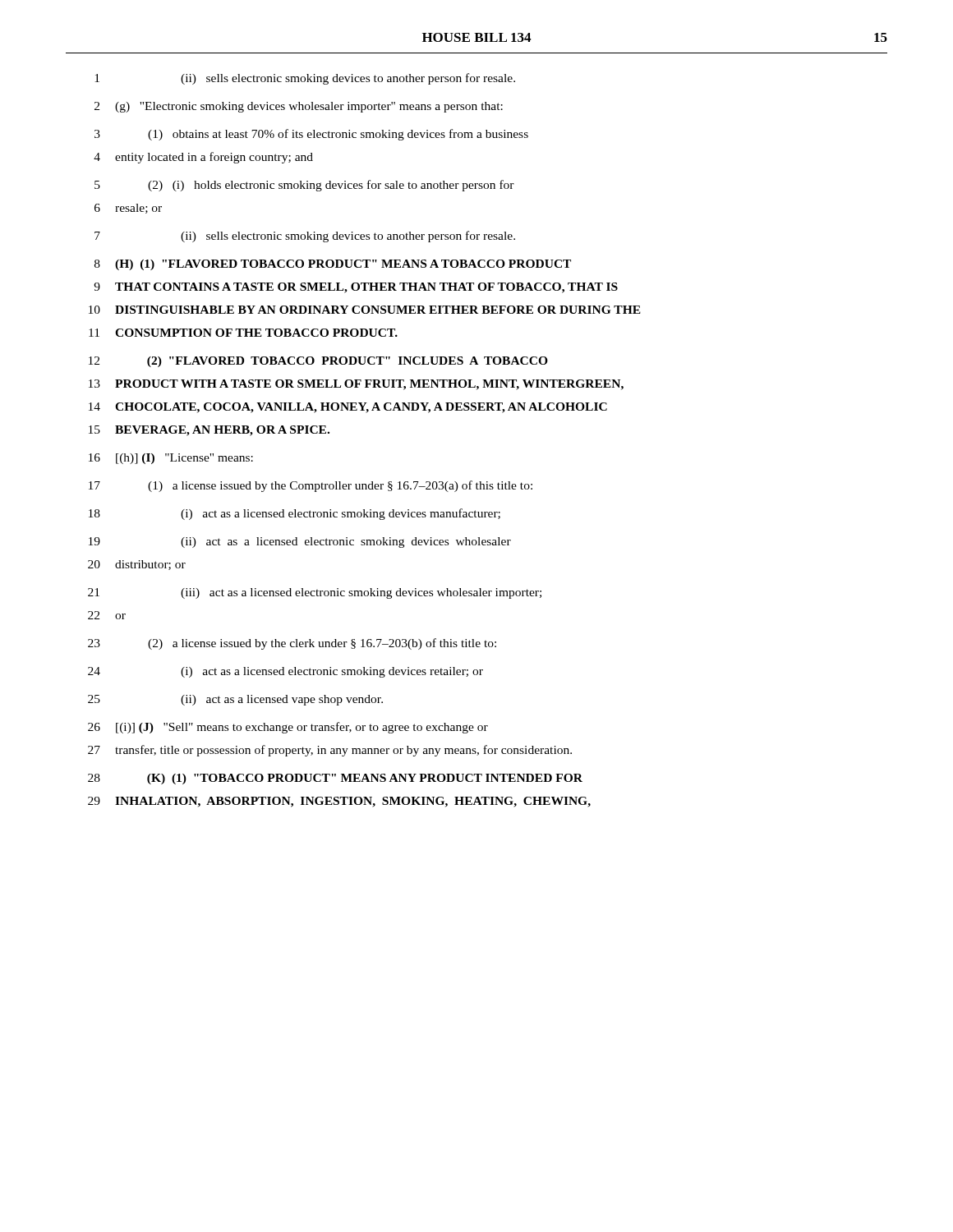Select the element starting "25 (ii) act as a licensed"
Viewport: 953px width, 1232px height.
(235, 700)
